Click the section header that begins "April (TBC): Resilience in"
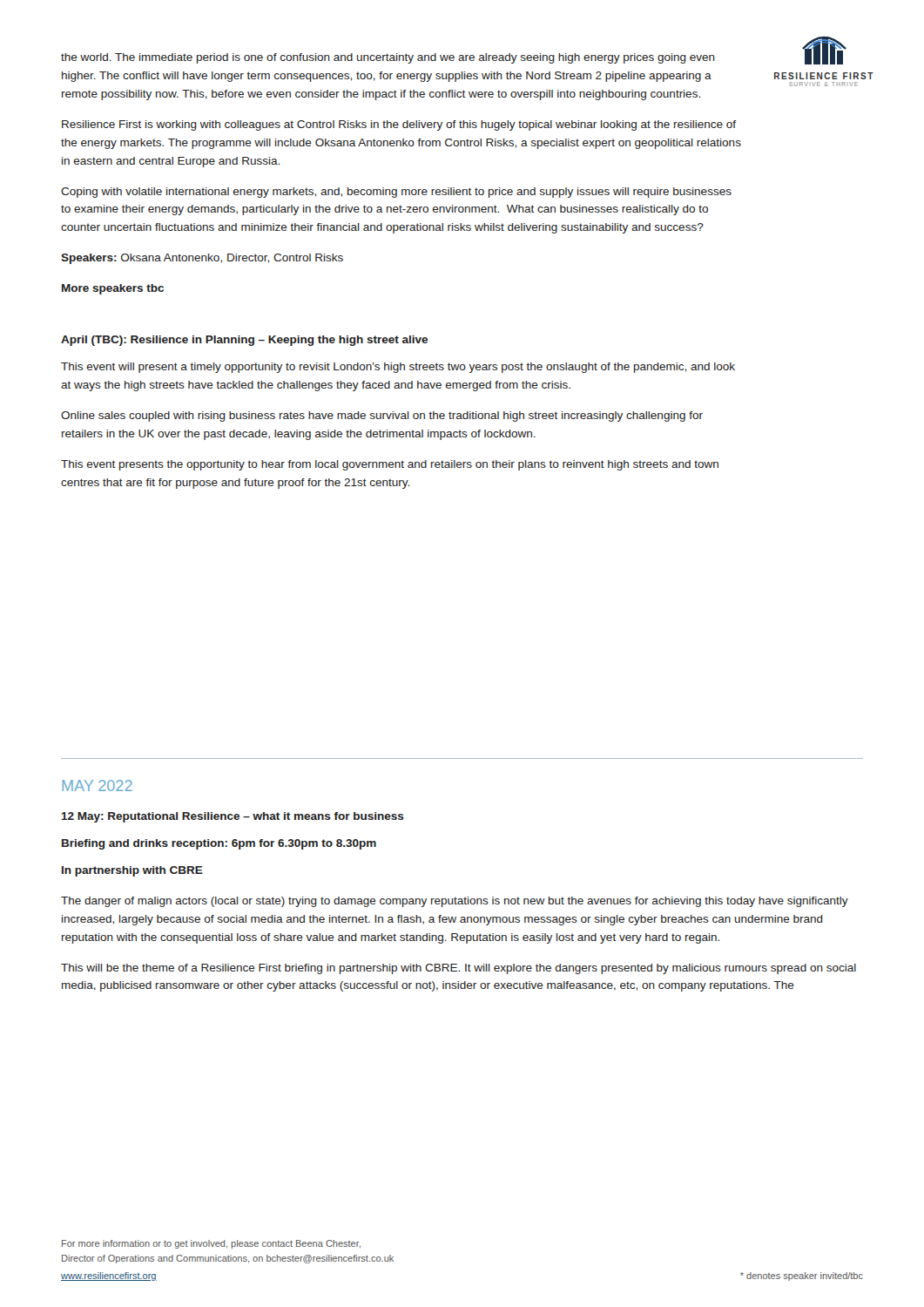 (245, 340)
